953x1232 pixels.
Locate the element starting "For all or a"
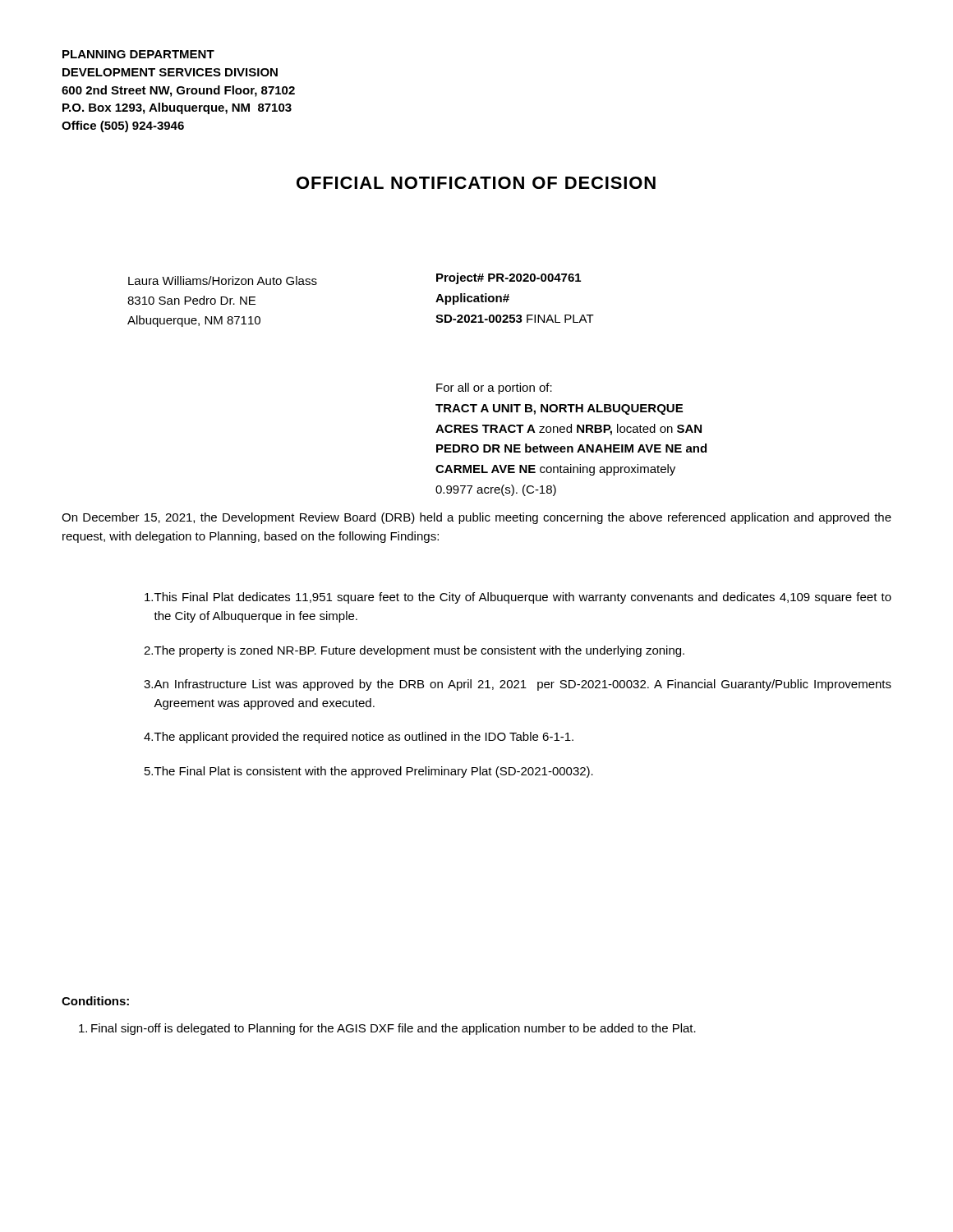[x=571, y=438]
